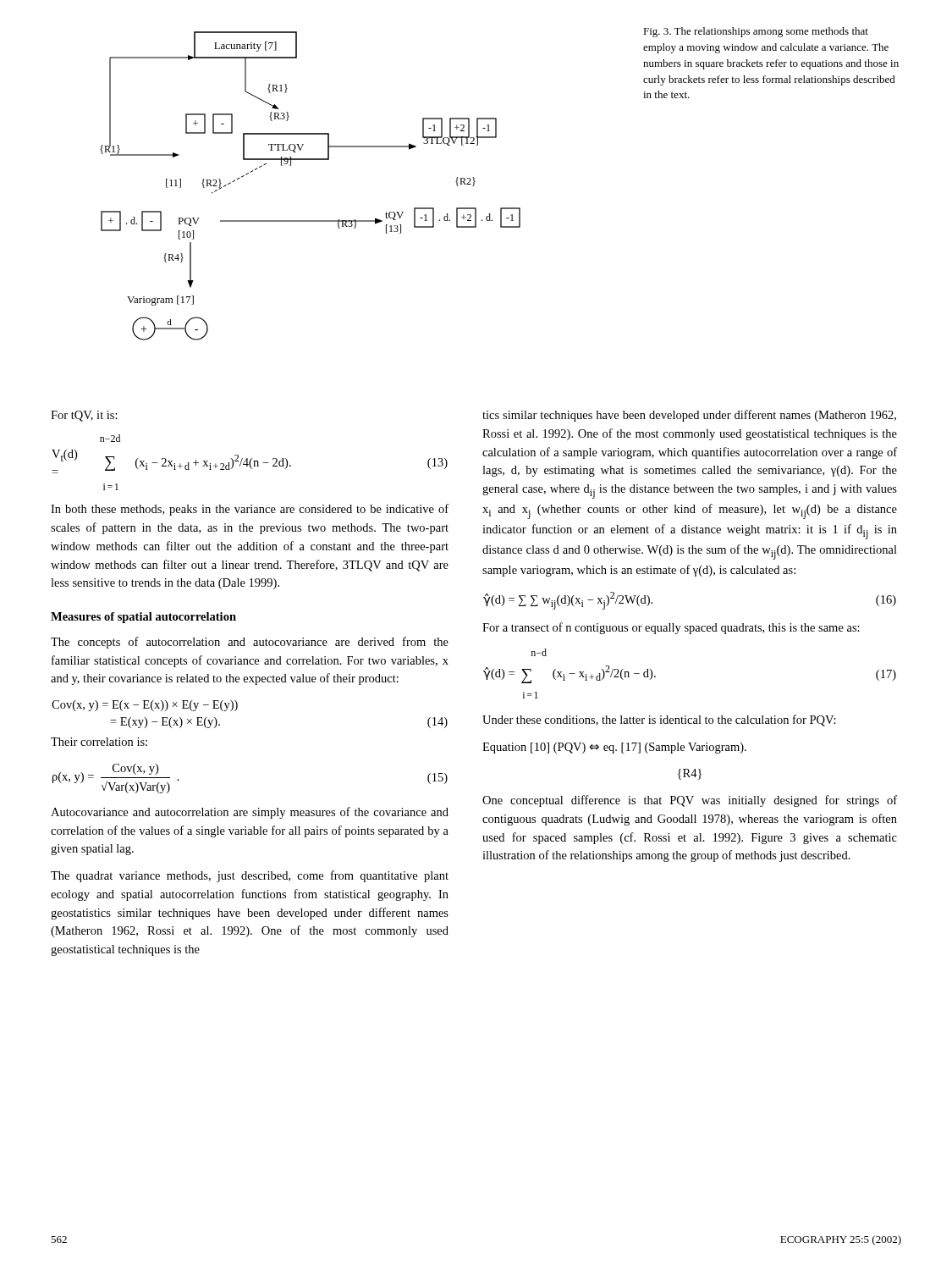Click on the flowchart
The width and height of the screenshot is (952, 1270).
[448, 193]
